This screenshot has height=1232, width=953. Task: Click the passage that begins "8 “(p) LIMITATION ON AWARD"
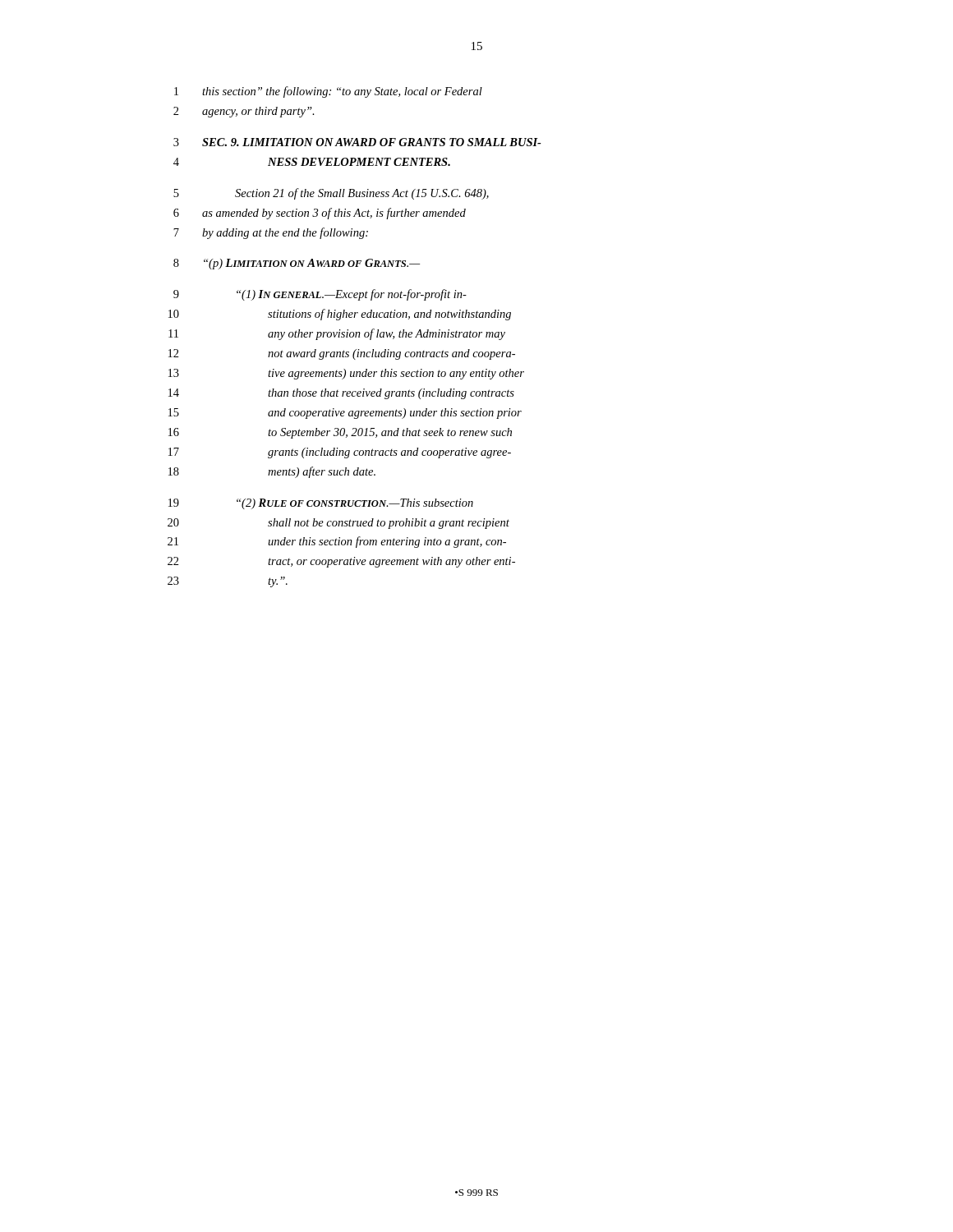pos(284,264)
